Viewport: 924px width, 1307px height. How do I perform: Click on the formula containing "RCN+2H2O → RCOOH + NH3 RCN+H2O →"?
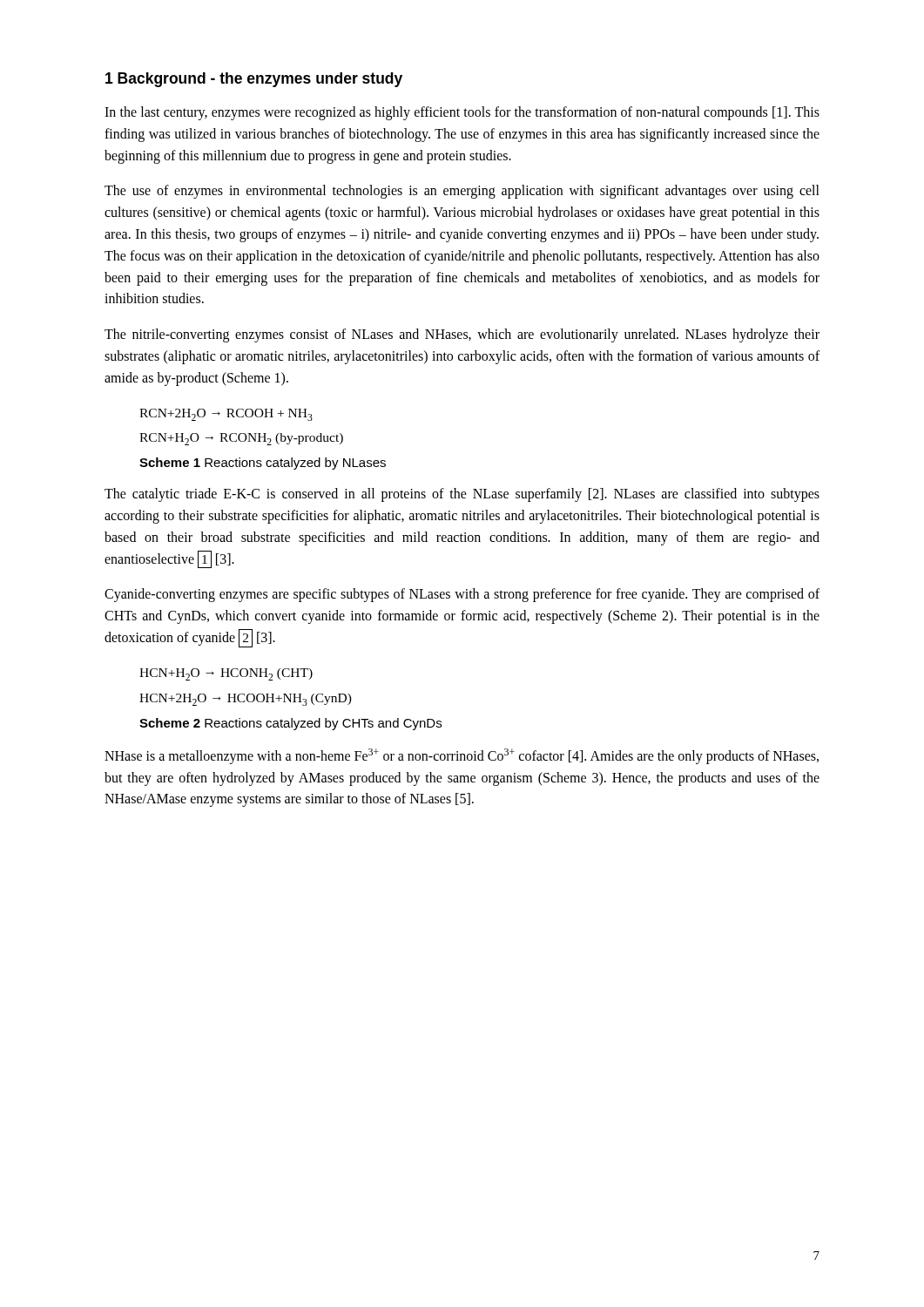[226, 415]
